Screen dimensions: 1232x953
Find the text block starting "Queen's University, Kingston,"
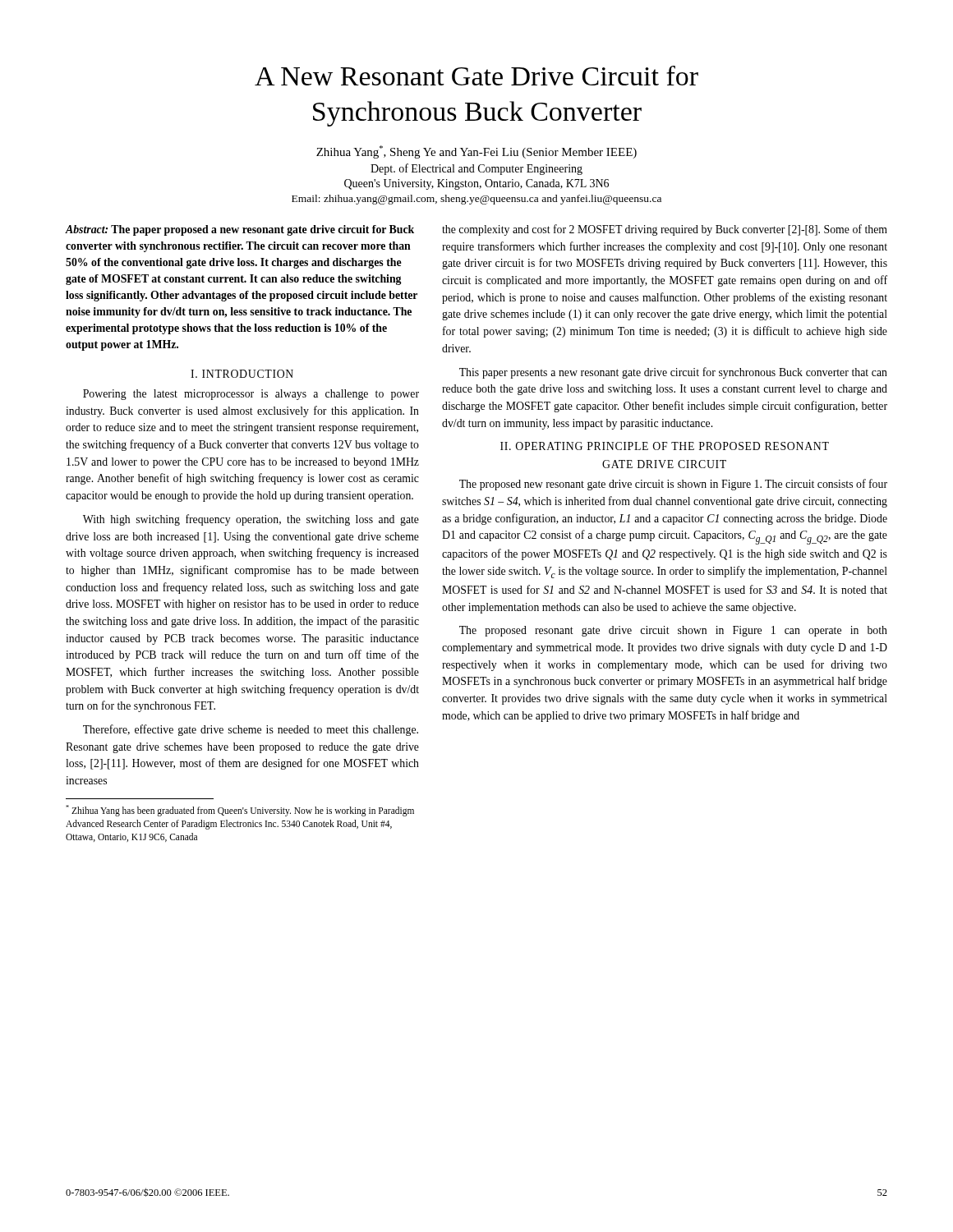pos(476,184)
